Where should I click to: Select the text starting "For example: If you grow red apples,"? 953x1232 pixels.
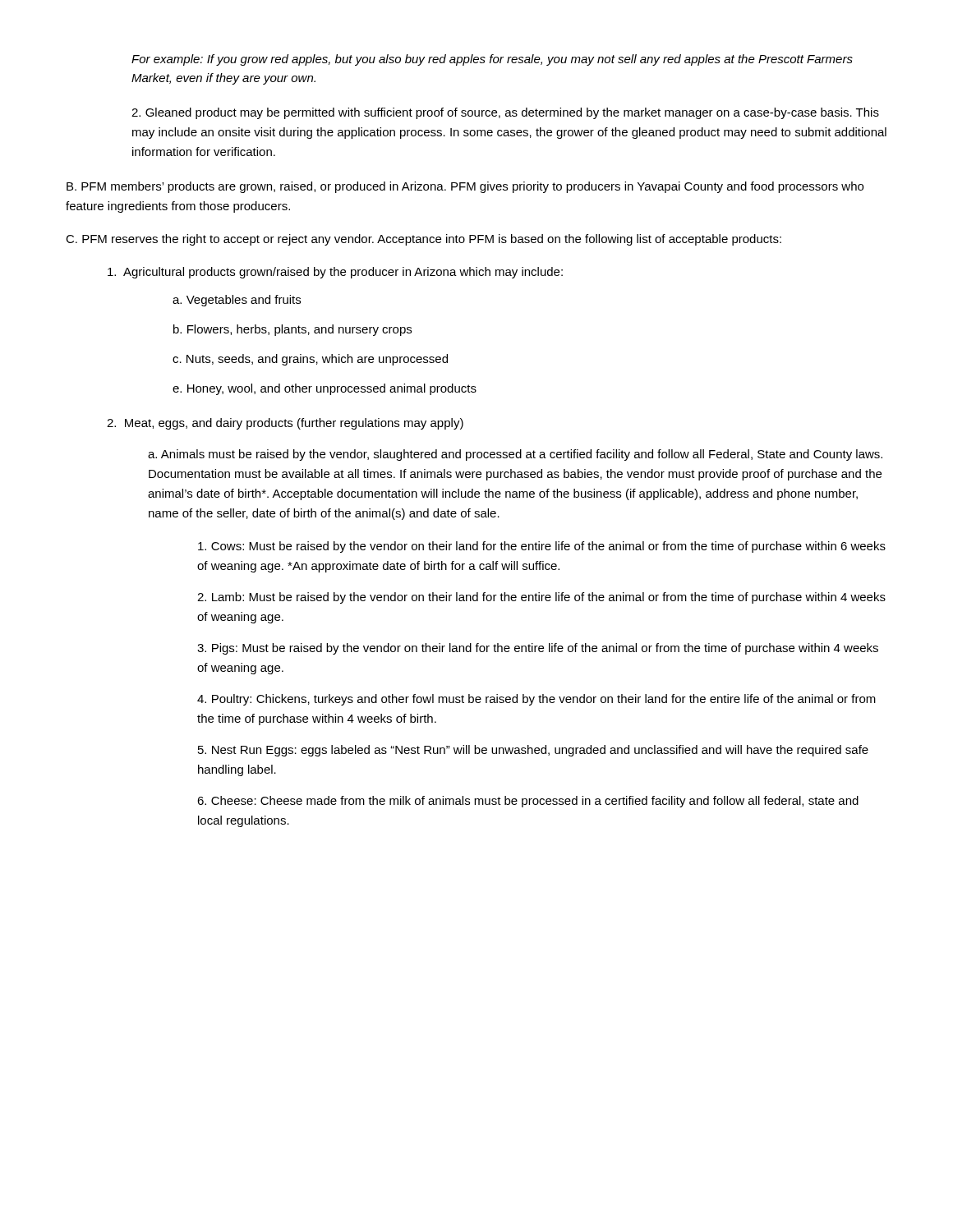[492, 68]
